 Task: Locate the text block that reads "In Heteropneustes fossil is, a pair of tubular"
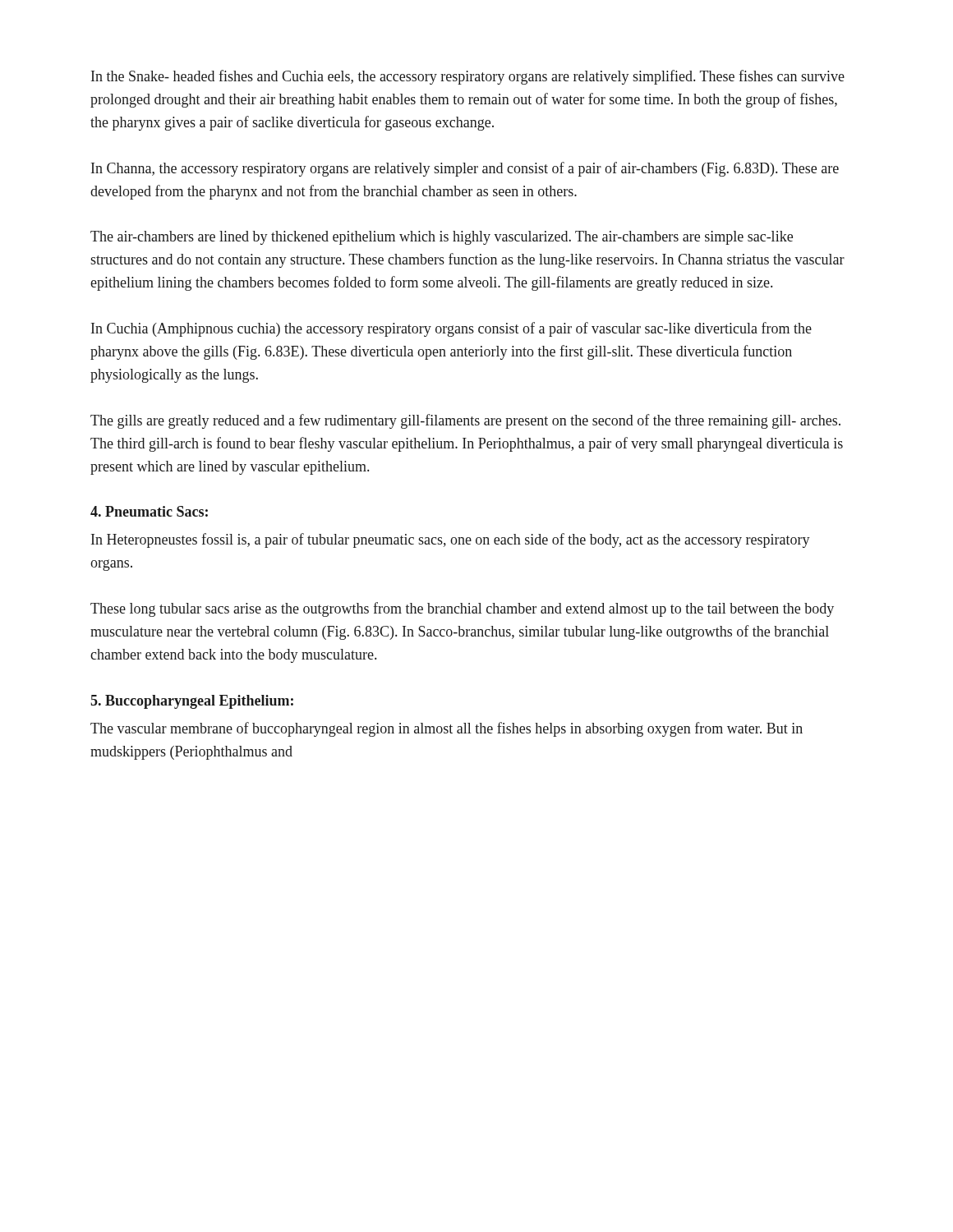450,551
